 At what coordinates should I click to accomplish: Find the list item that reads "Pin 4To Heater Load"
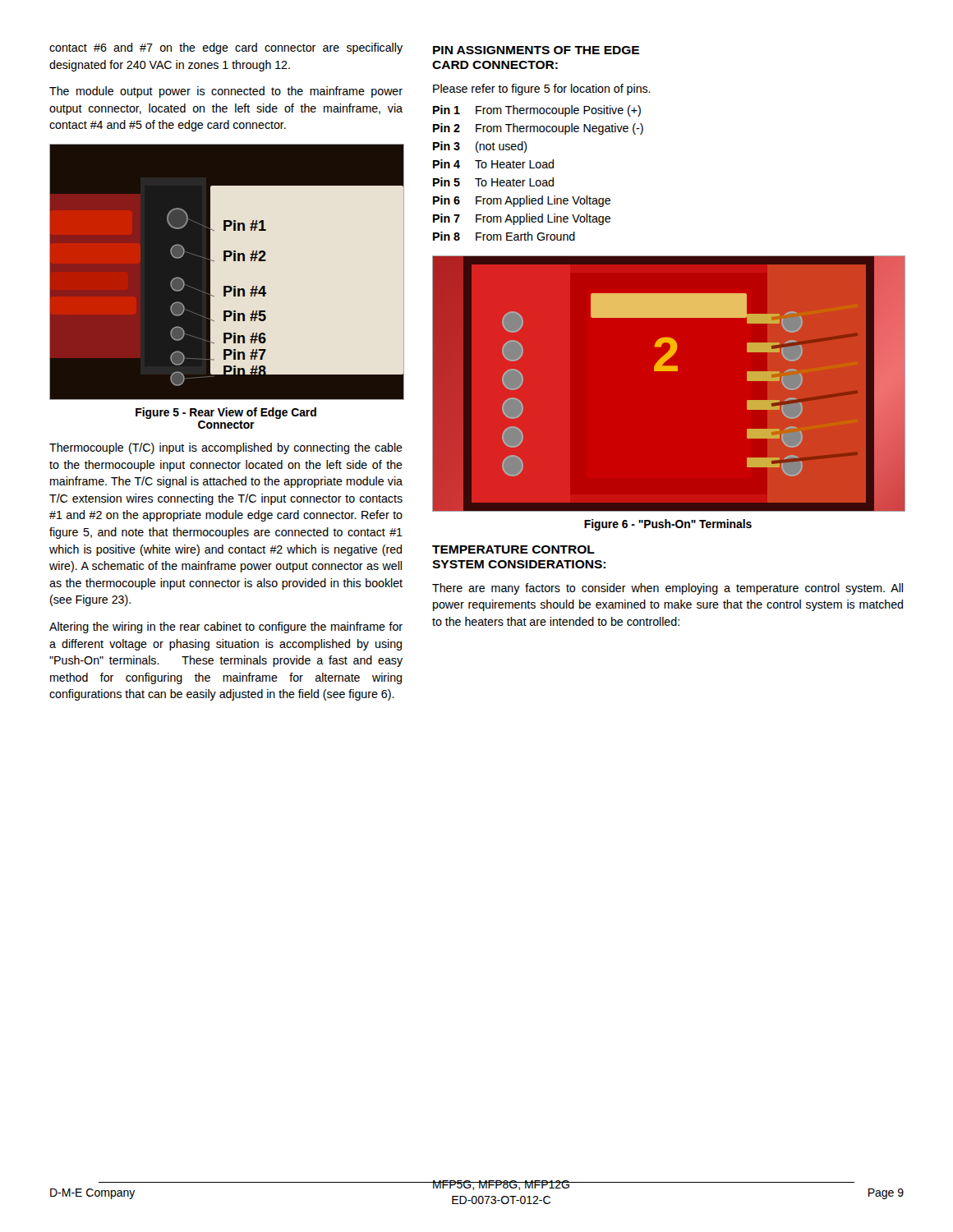(x=493, y=164)
